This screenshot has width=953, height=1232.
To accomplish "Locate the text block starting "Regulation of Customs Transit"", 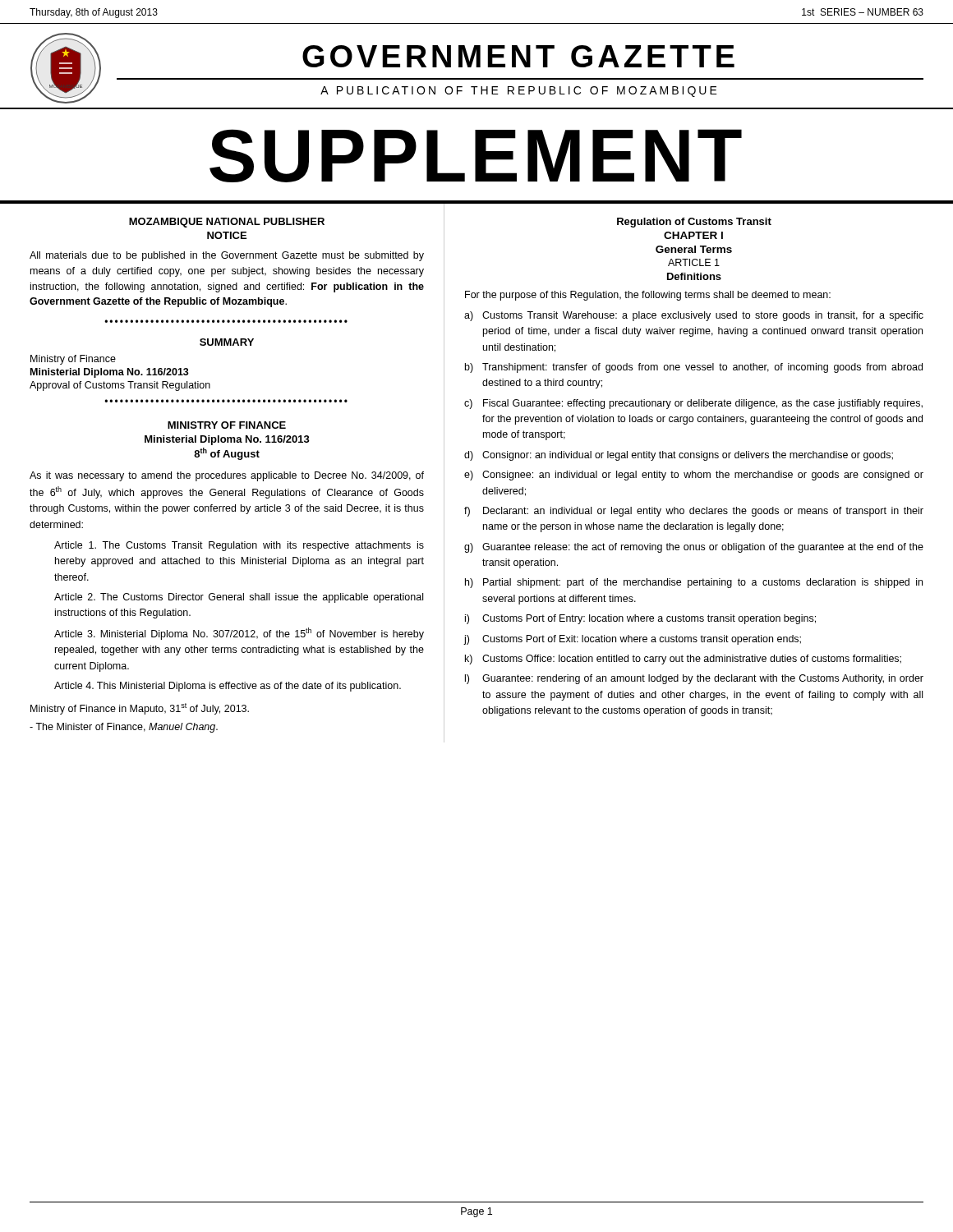I will point(694,221).
